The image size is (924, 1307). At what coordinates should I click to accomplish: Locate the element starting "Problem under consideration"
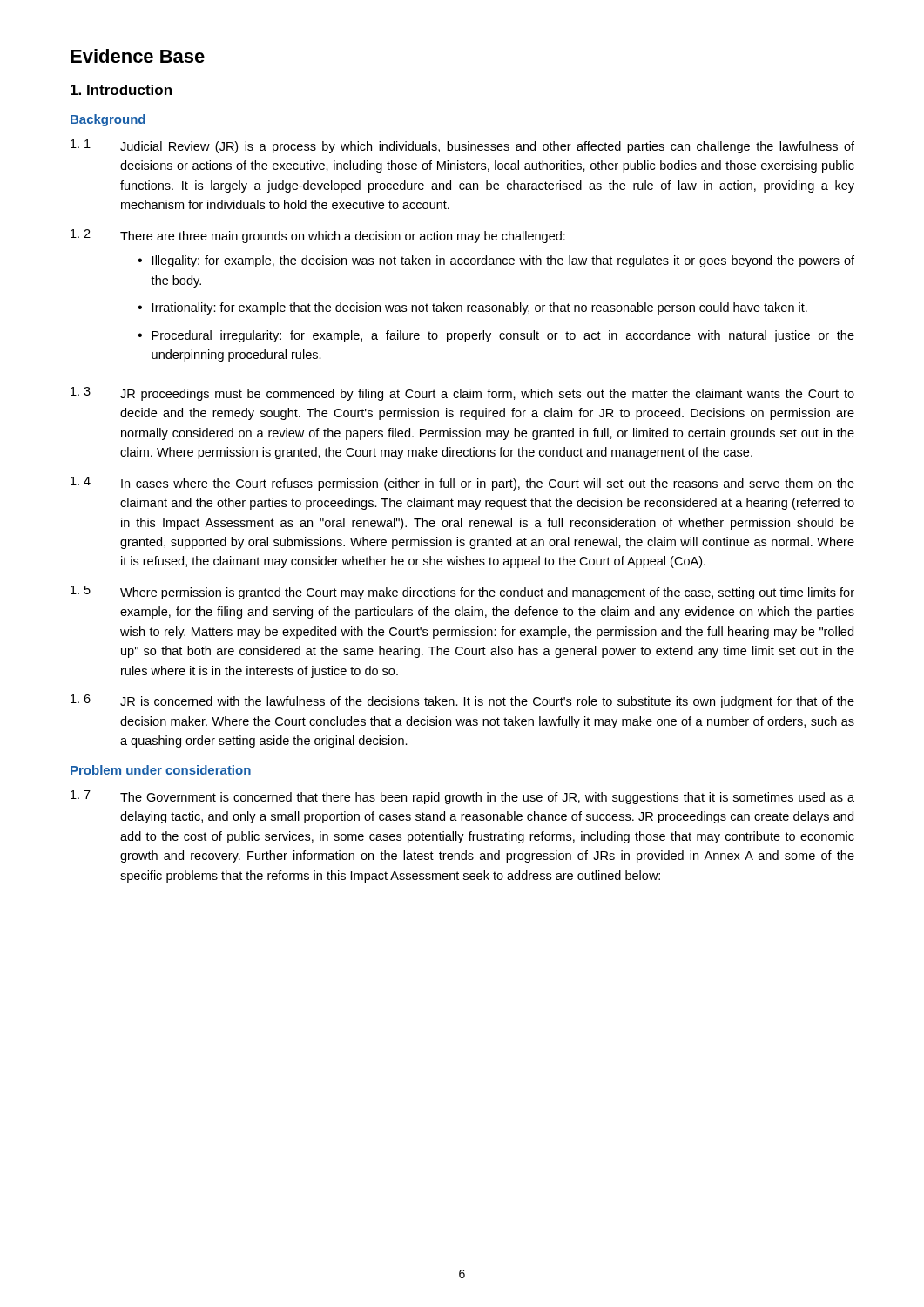pyautogui.click(x=160, y=769)
